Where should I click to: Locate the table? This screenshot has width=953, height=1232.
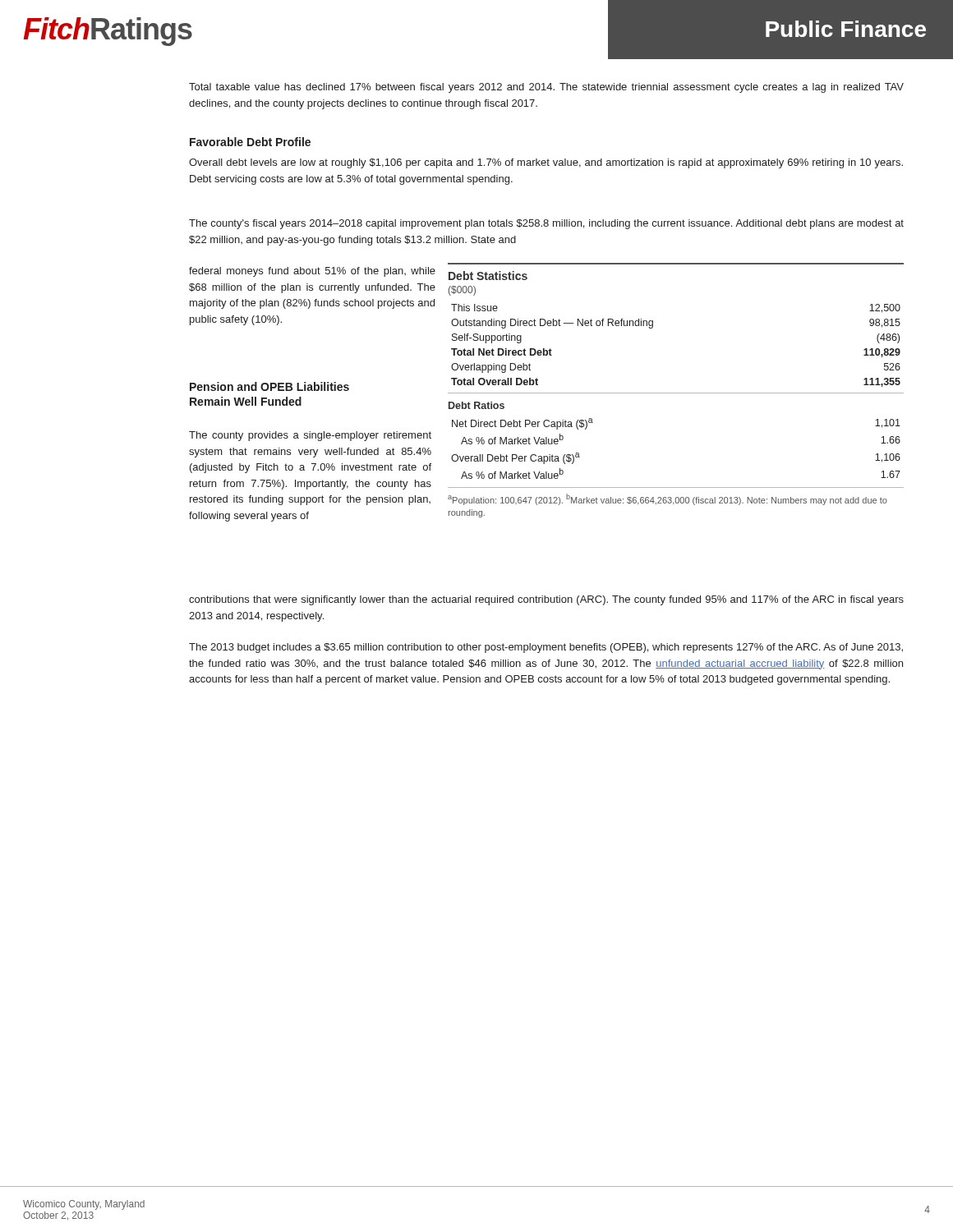pyautogui.click(x=676, y=391)
